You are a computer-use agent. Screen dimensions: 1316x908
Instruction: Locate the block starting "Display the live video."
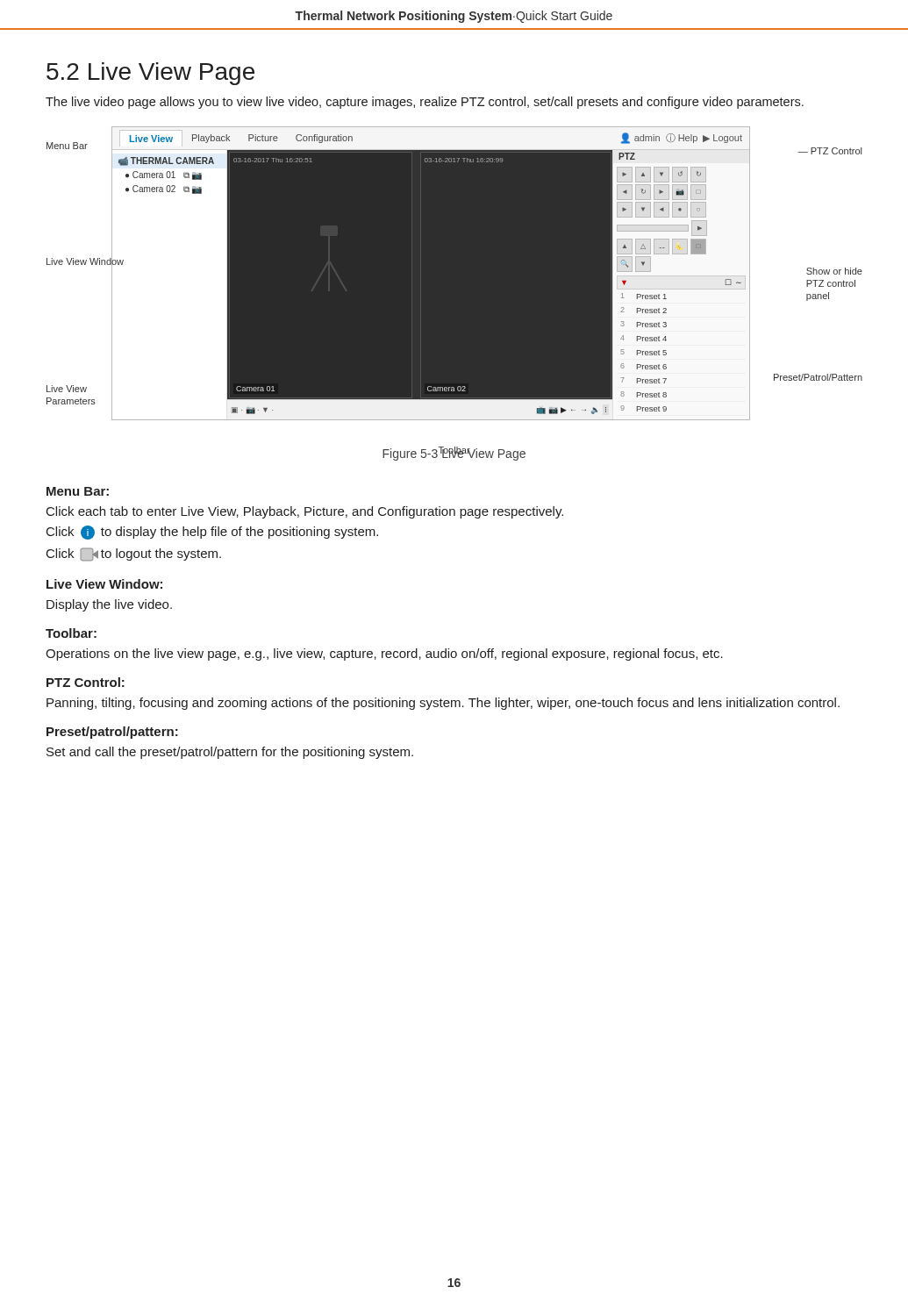[109, 605]
